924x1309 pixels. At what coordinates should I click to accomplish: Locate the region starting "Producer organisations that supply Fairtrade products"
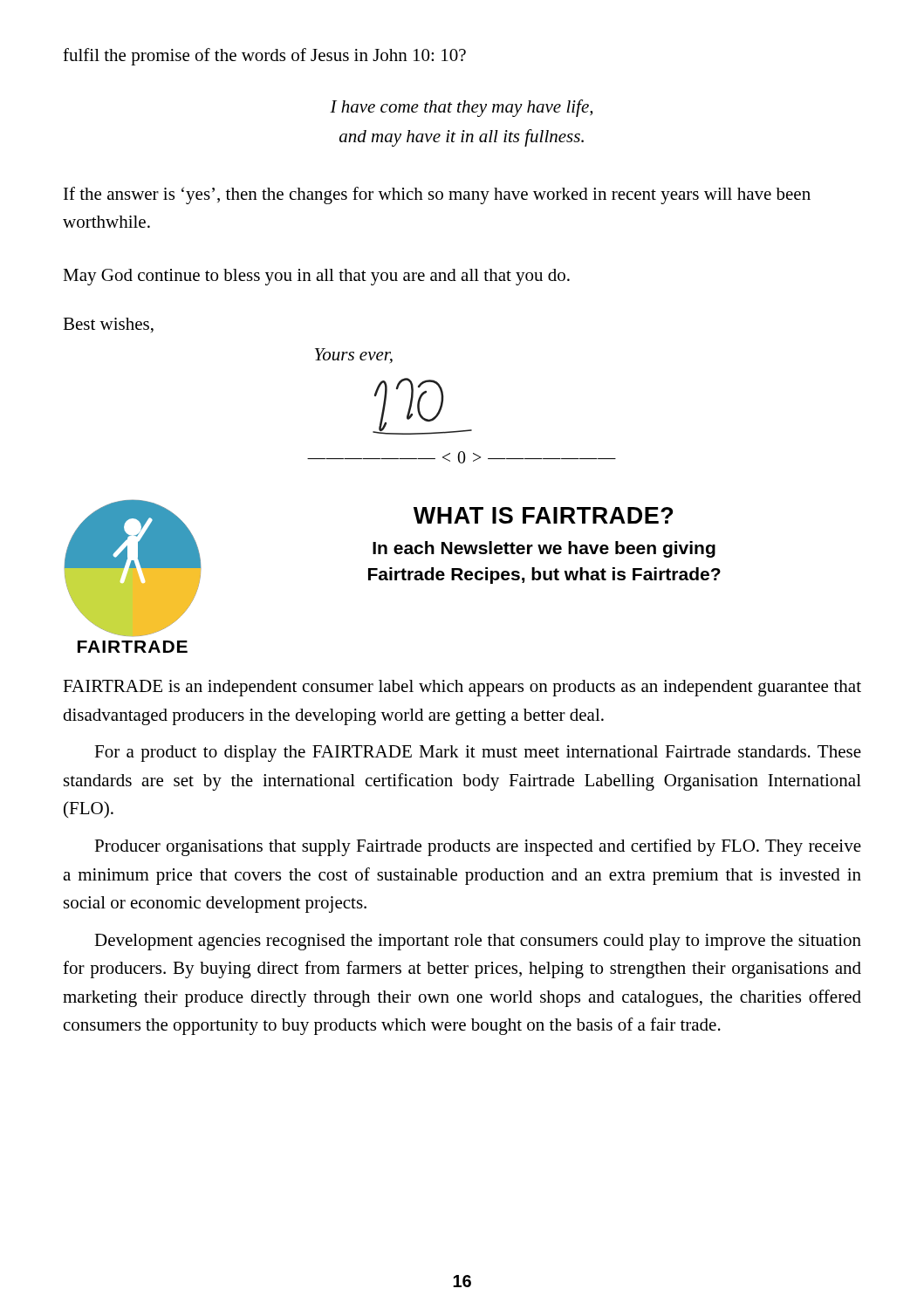tap(462, 874)
